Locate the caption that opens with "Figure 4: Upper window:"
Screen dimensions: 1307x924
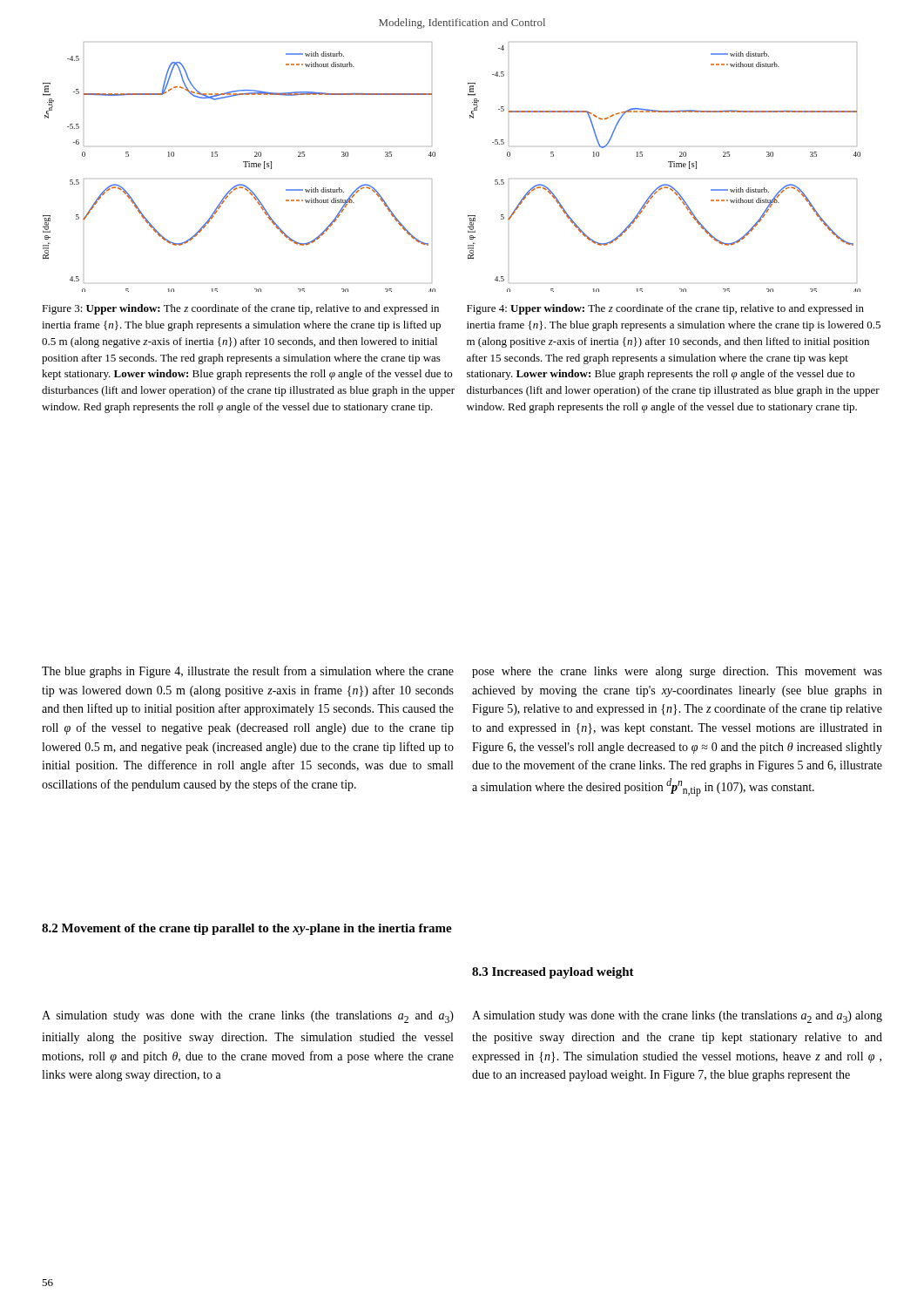click(x=674, y=357)
